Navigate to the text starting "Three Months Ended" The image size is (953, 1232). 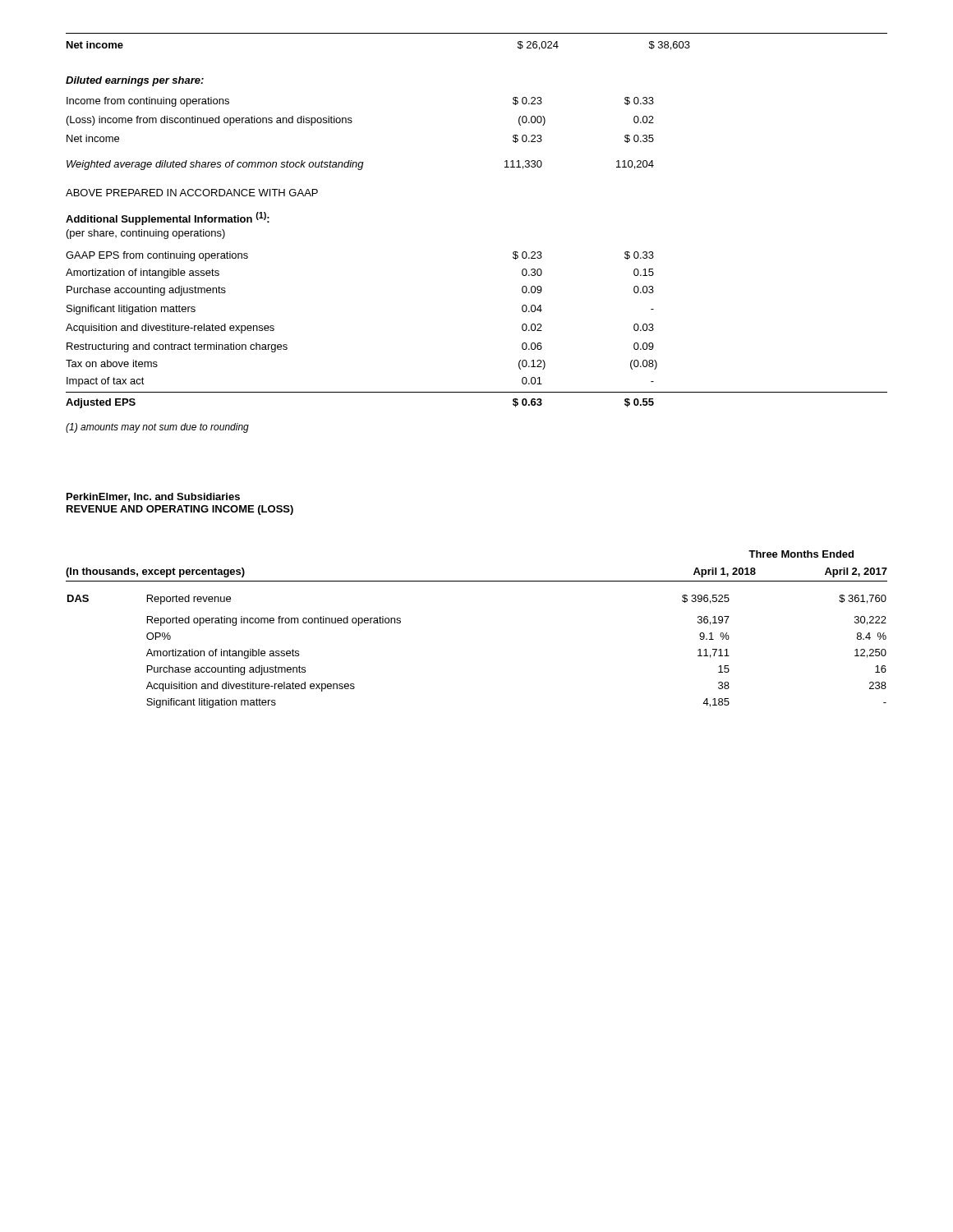click(802, 554)
